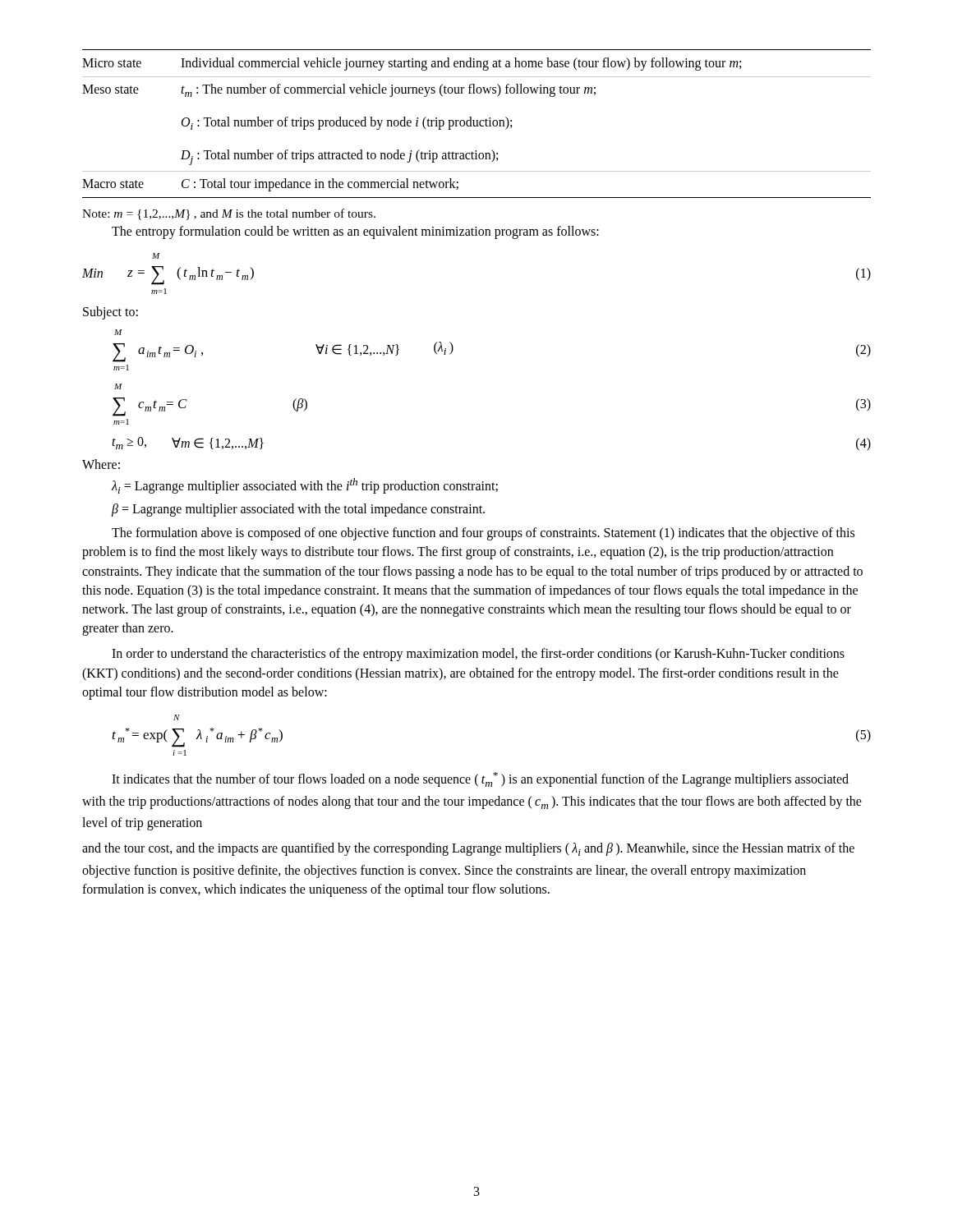Select the text block containing "and the tour cost, and the impacts are"

[x=468, y=869]
